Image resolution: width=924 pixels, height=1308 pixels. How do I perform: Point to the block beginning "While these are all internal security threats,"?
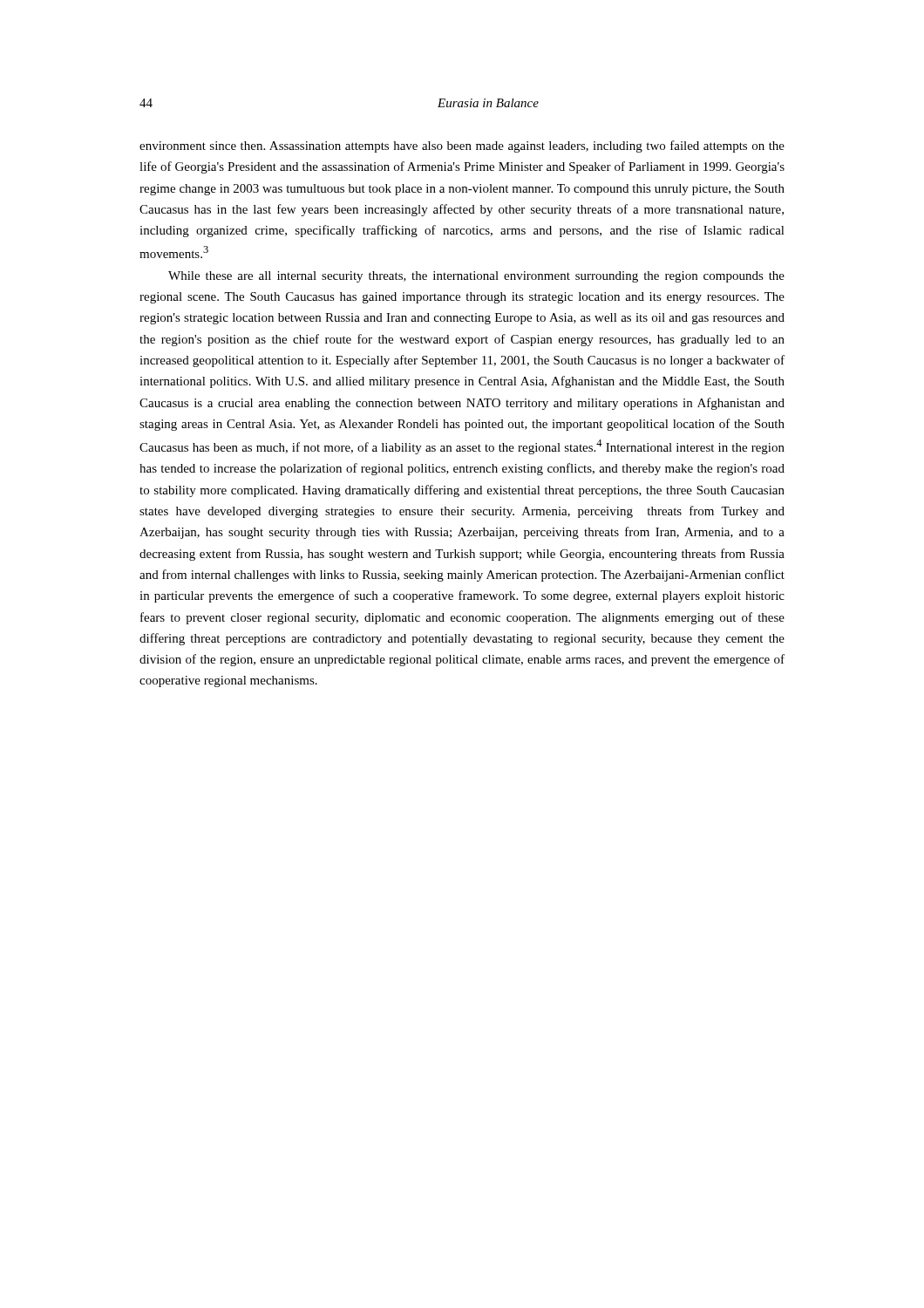click(462, 478)
